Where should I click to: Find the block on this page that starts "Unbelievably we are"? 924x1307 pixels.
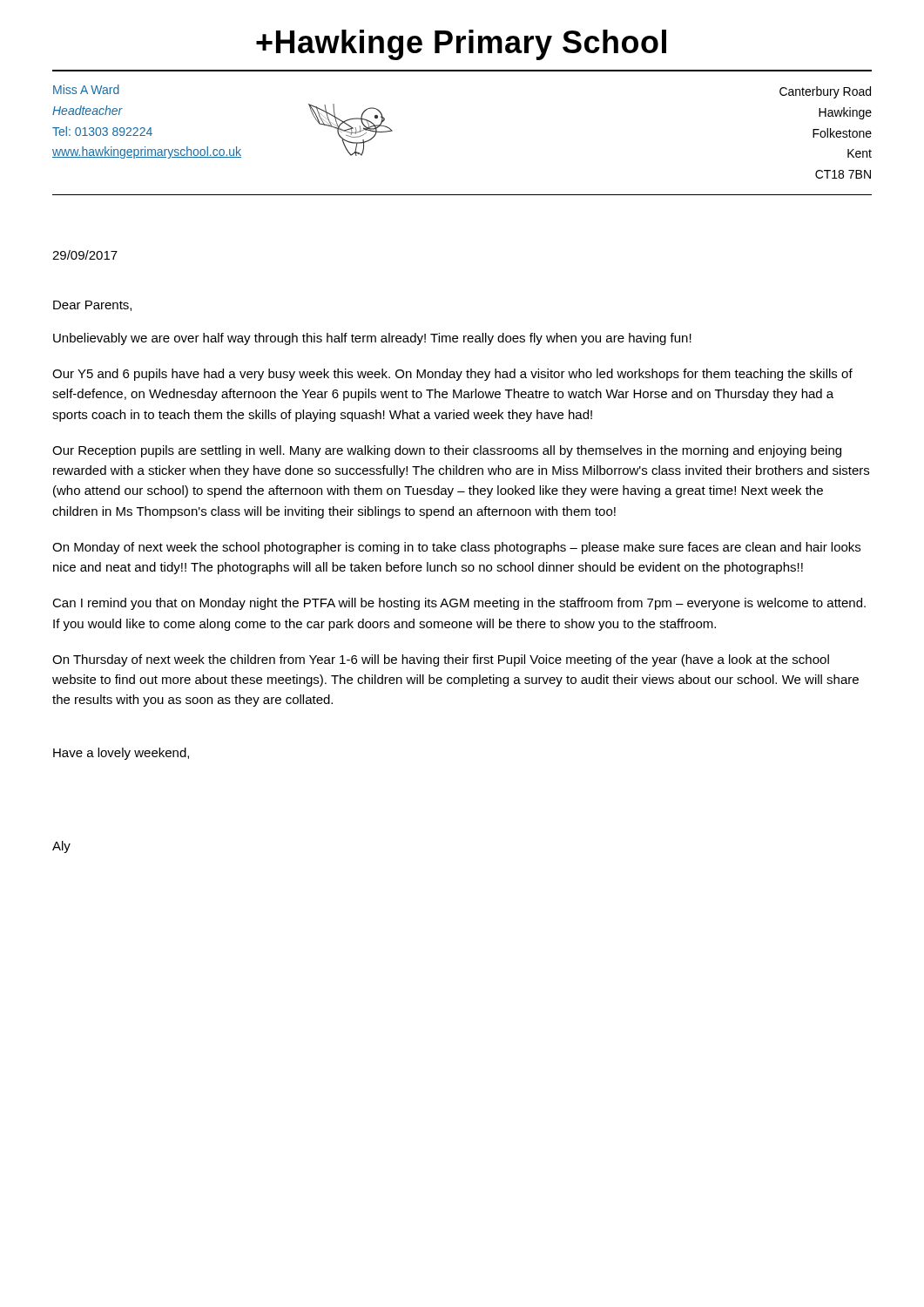pyautogui.click(x=372, y=338)
